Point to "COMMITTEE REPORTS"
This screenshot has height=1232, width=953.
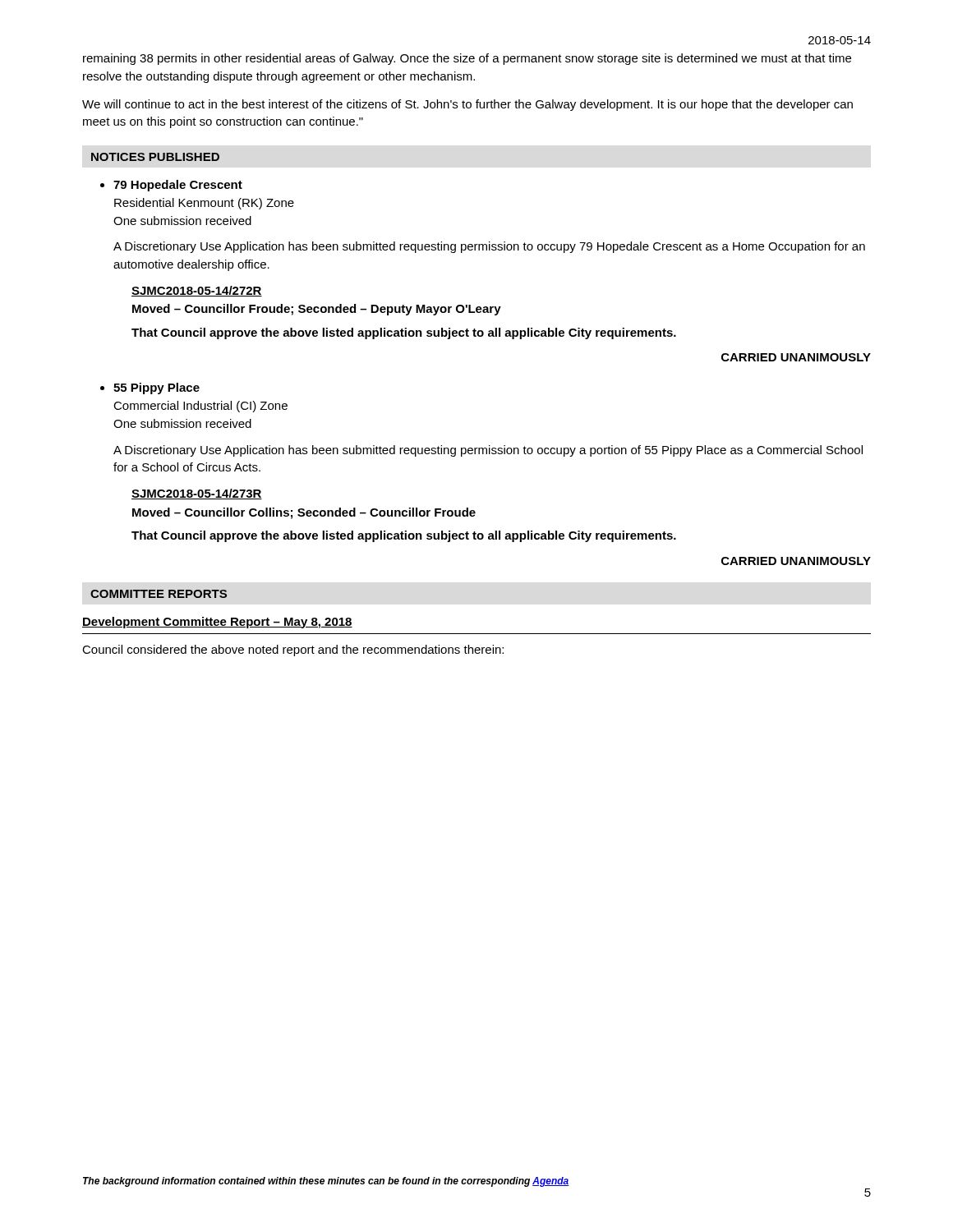[159, 593]
